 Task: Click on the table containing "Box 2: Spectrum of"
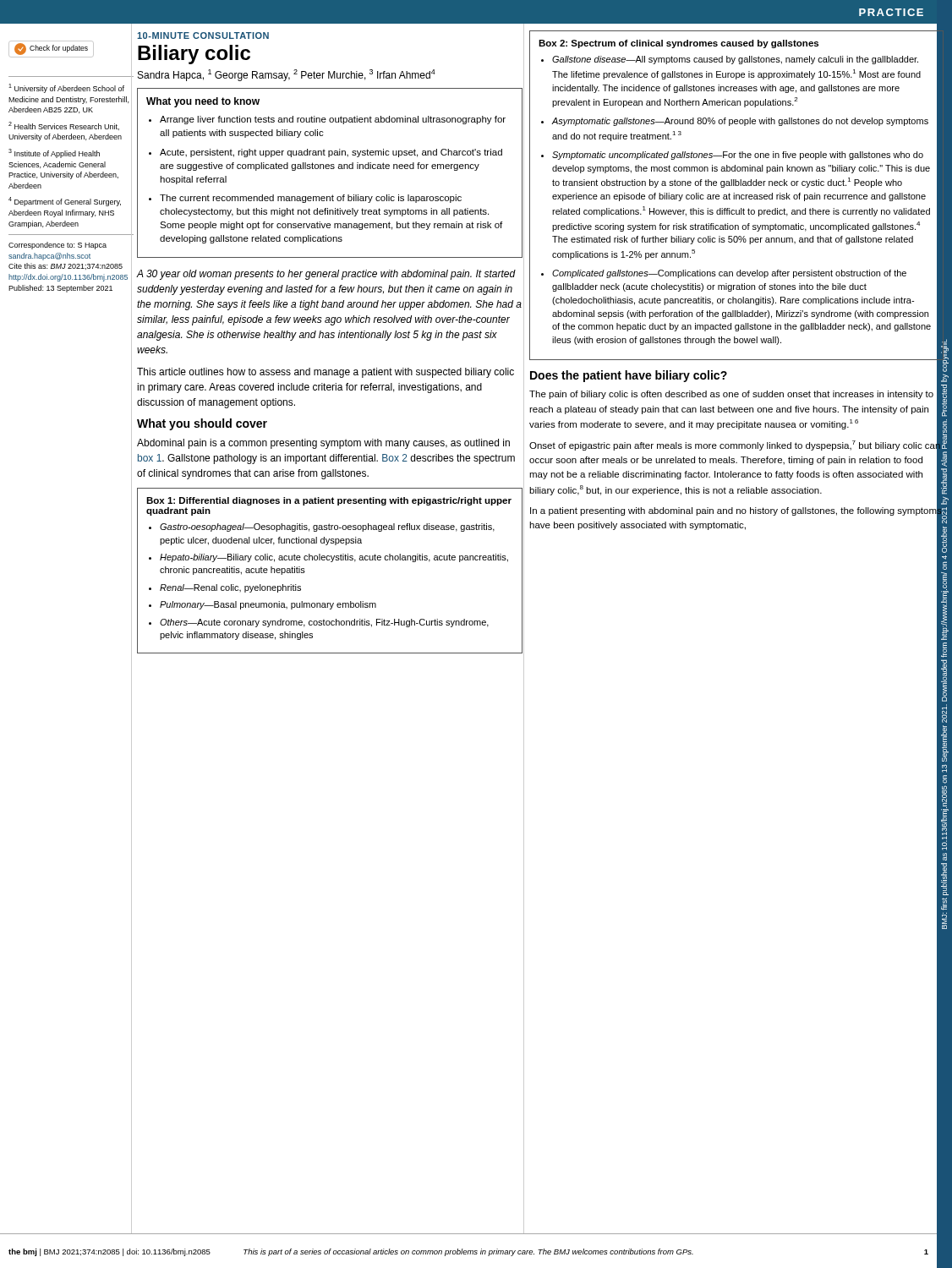point(736,195)
